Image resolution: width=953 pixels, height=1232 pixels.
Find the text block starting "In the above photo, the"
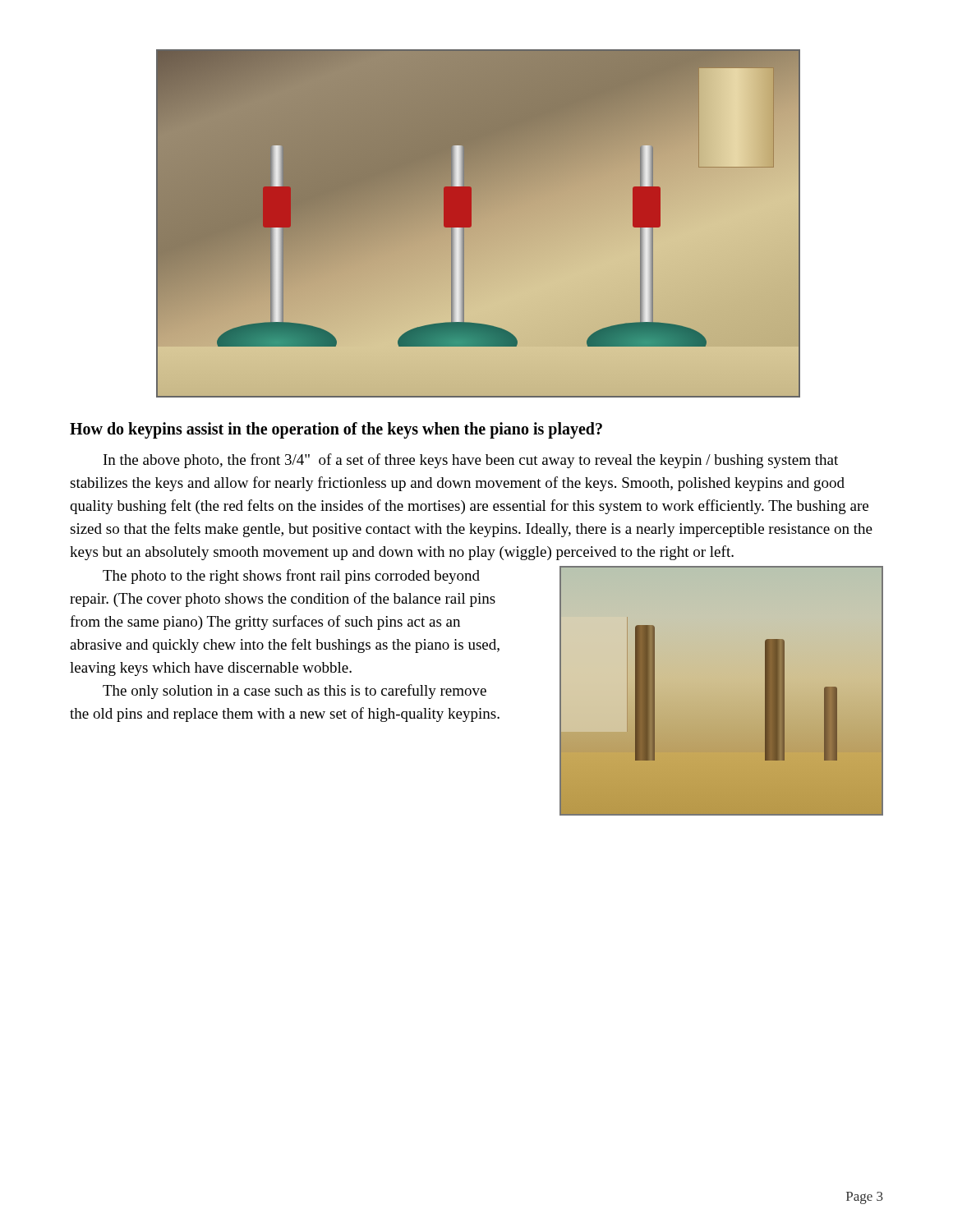(x=476, y=506)
